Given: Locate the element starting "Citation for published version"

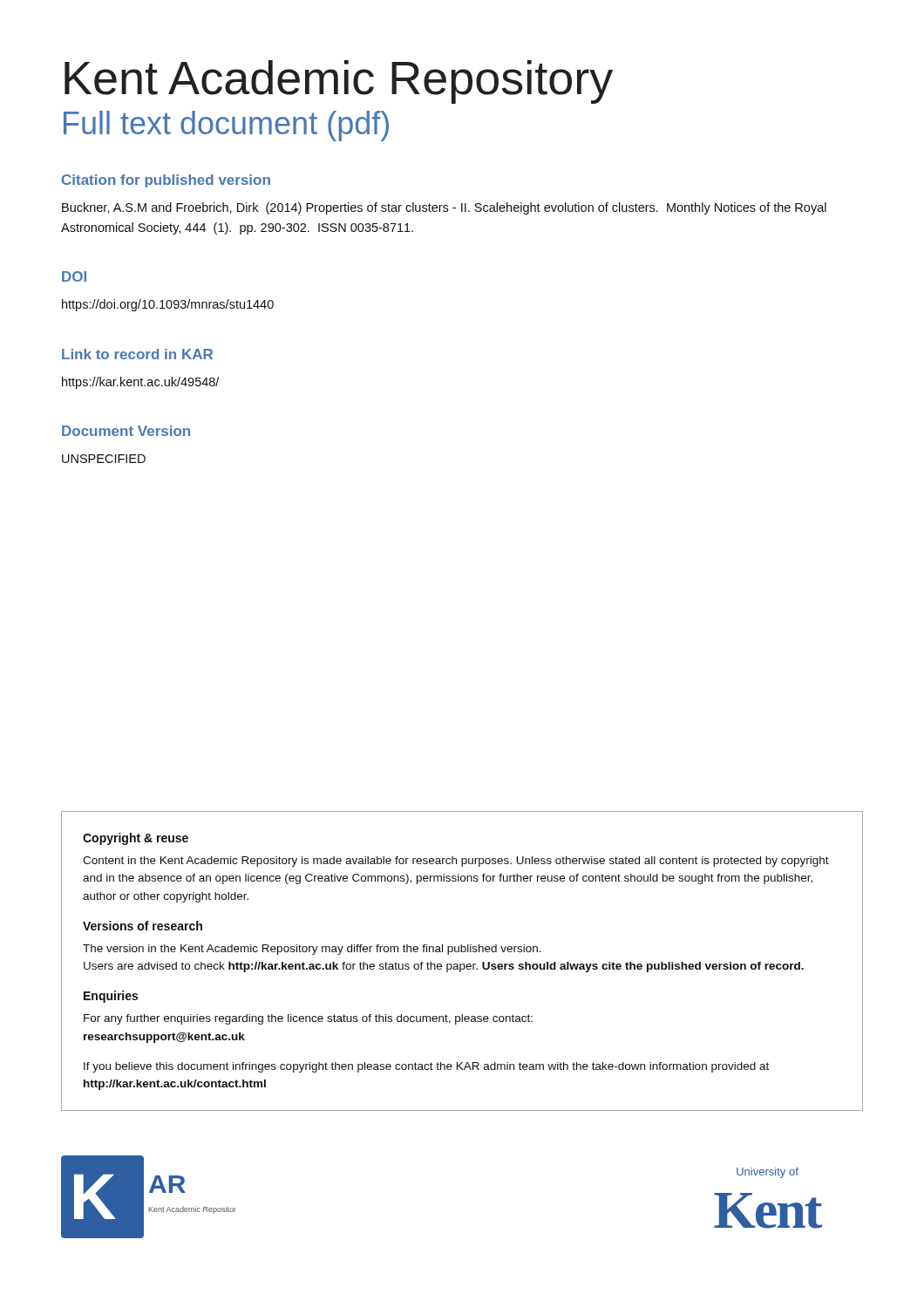Looking at the screenshot, I should tap(166, 180).
